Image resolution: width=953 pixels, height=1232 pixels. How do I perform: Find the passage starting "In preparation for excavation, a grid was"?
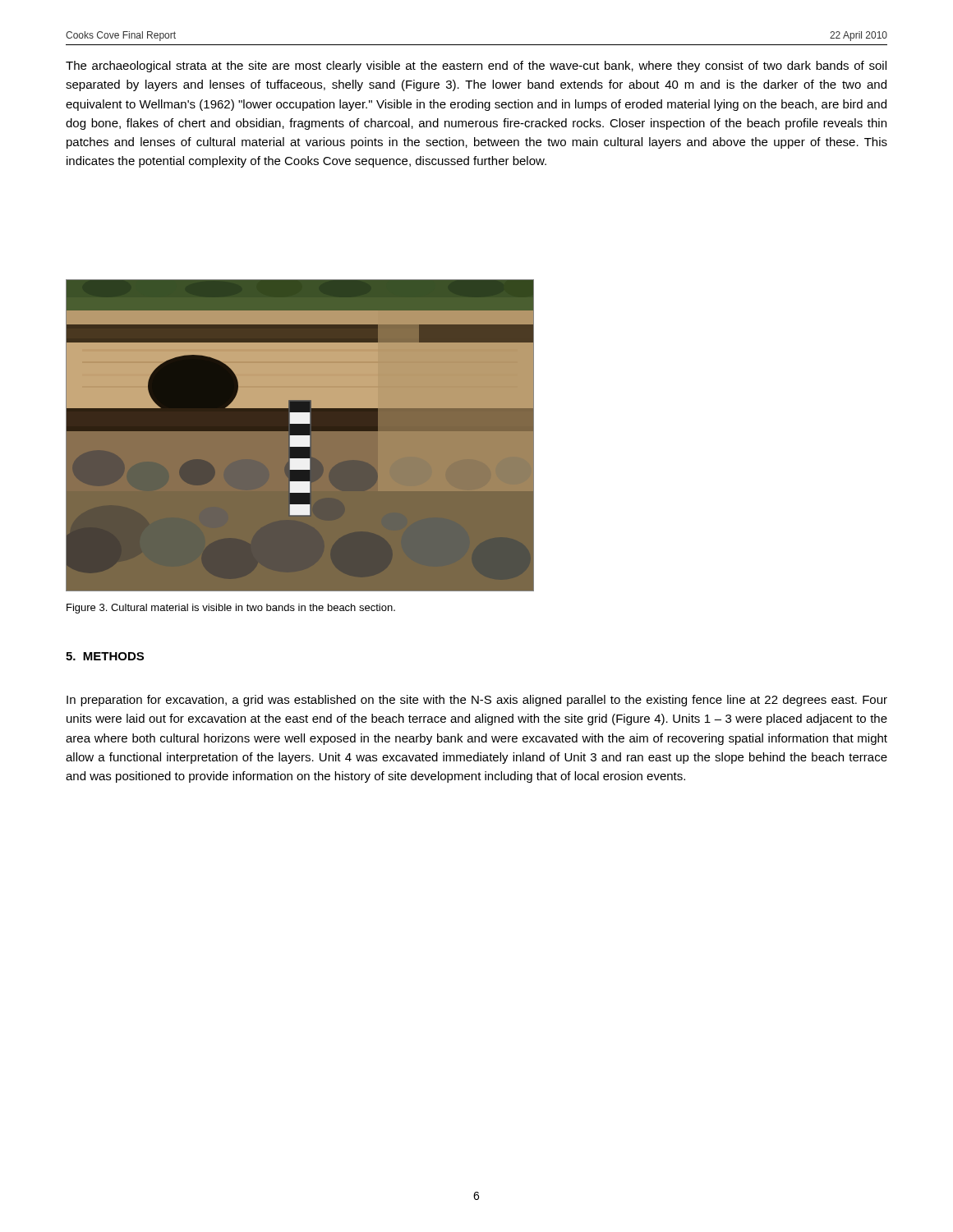tap(476, 738)
